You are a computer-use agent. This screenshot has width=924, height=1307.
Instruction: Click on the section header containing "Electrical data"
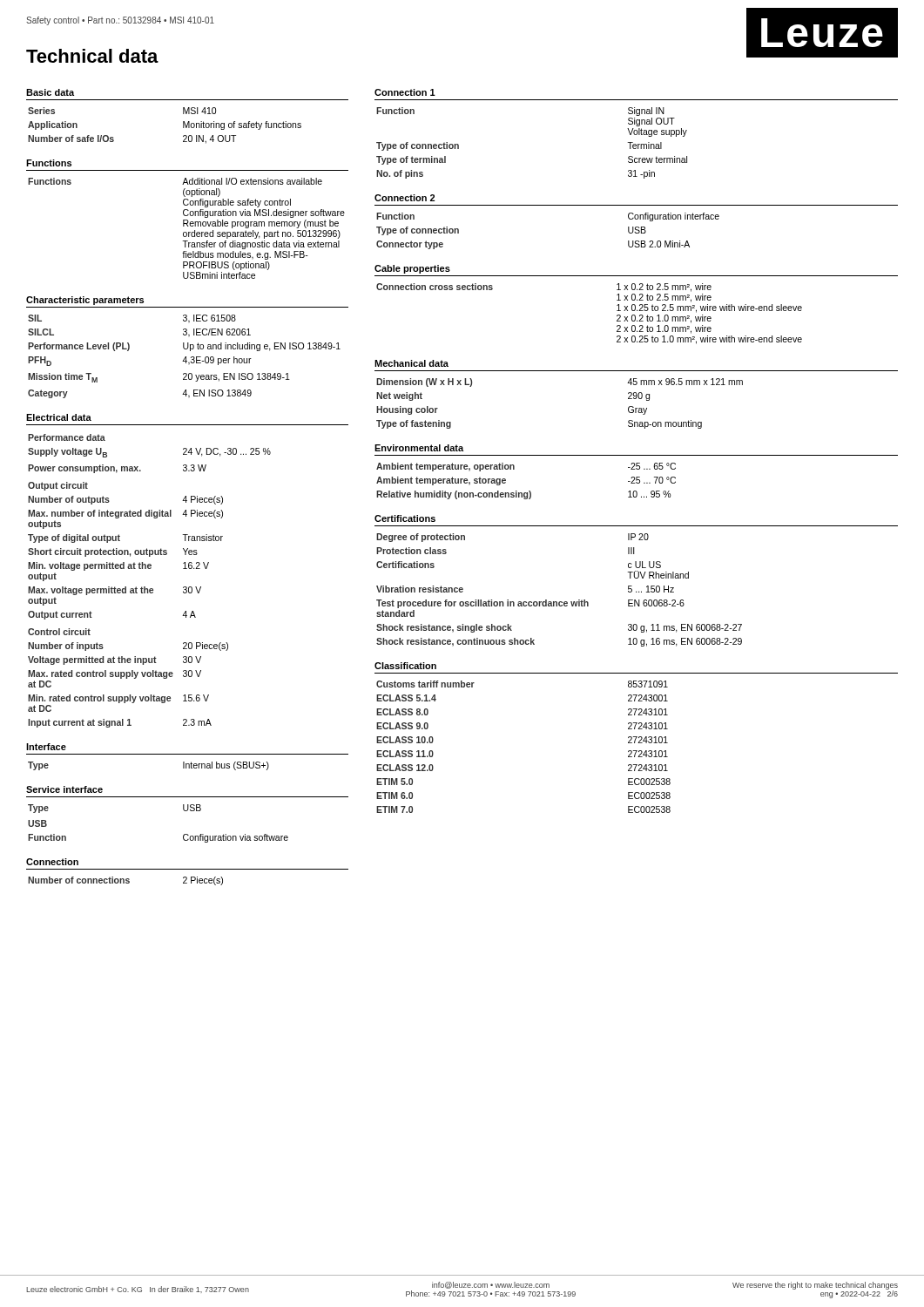click(59, 418)
